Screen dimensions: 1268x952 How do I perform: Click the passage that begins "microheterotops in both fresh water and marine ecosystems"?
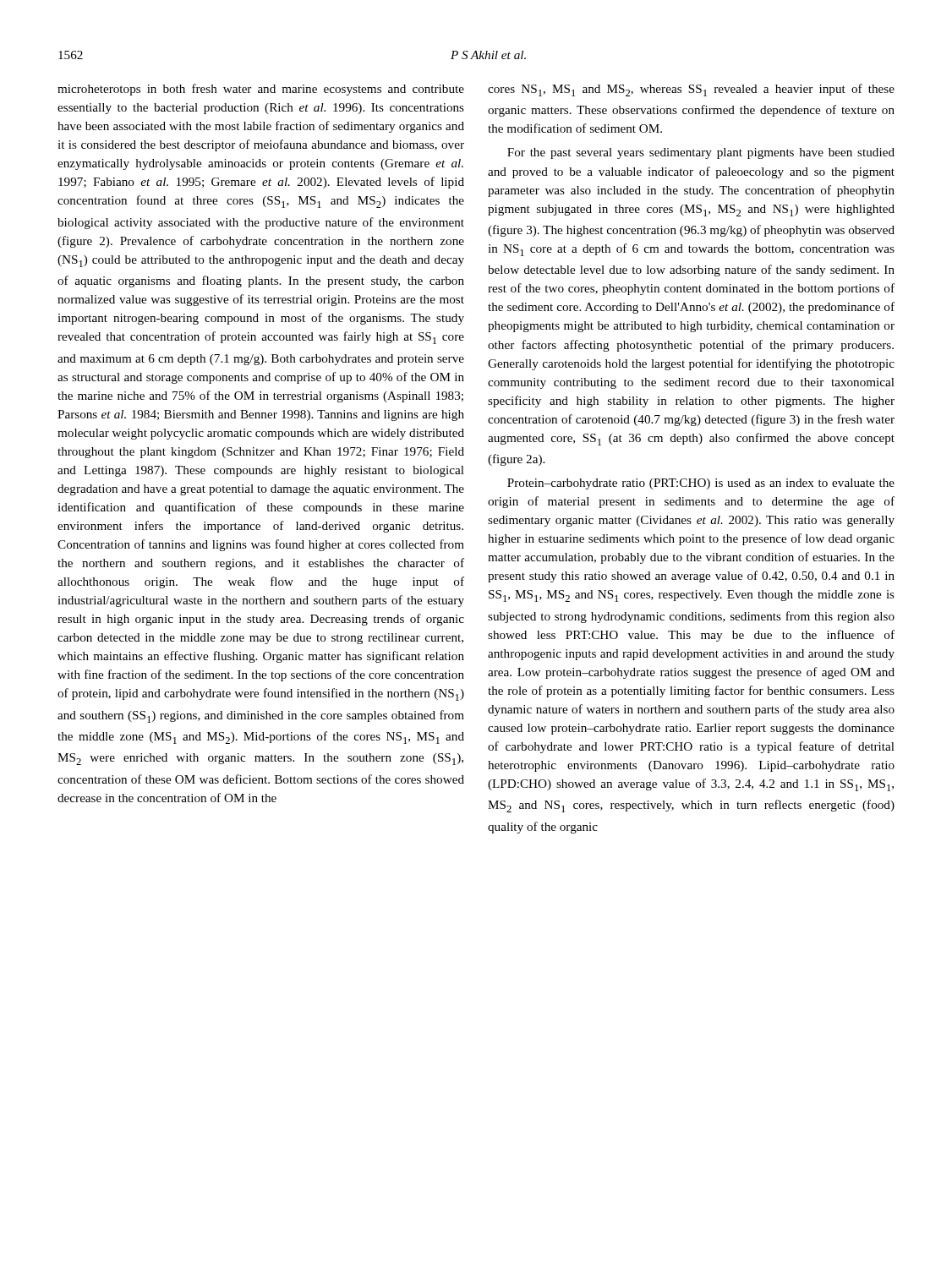(x=261, y=443)
